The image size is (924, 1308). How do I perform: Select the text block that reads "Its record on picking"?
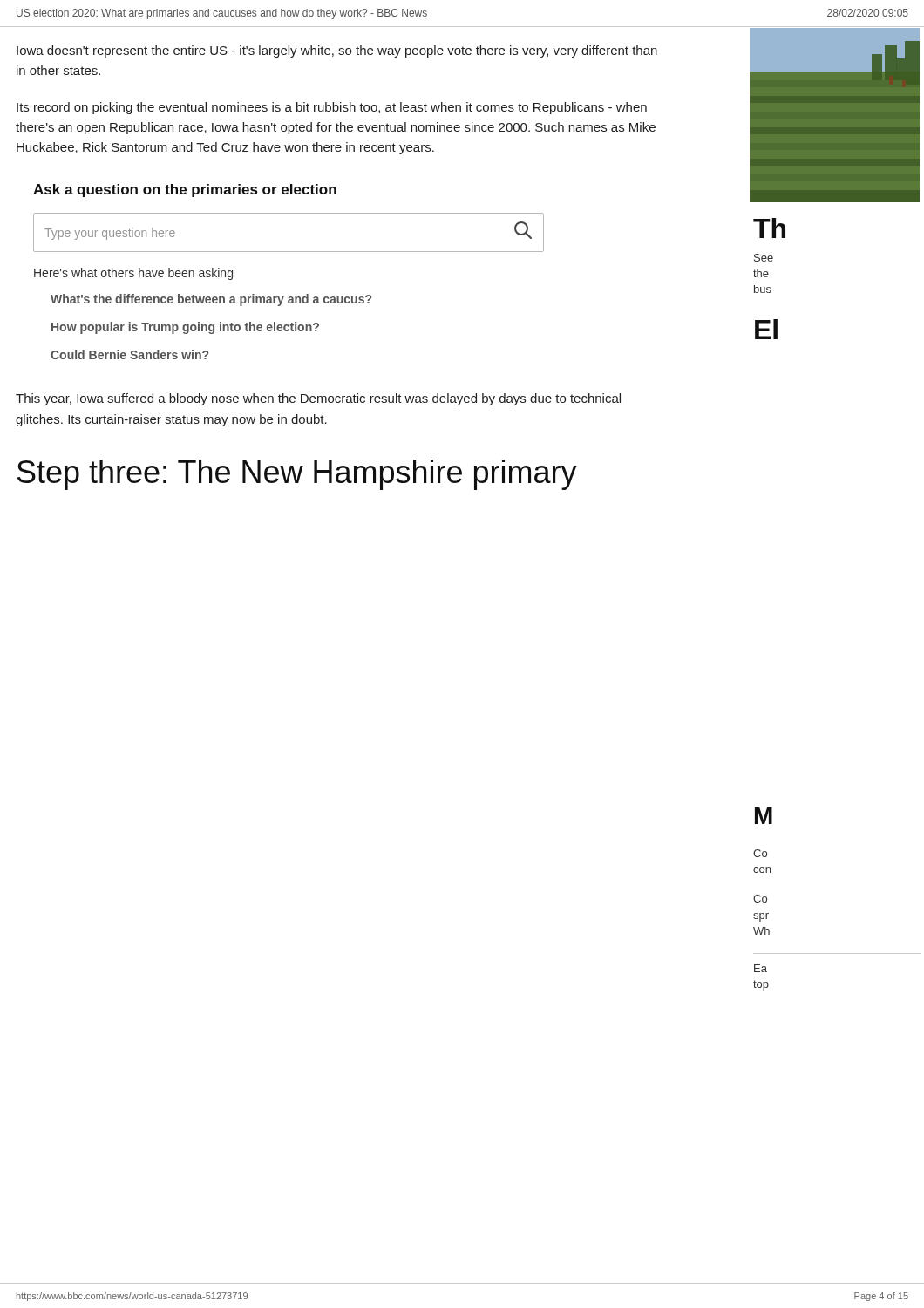coord(336,127)
